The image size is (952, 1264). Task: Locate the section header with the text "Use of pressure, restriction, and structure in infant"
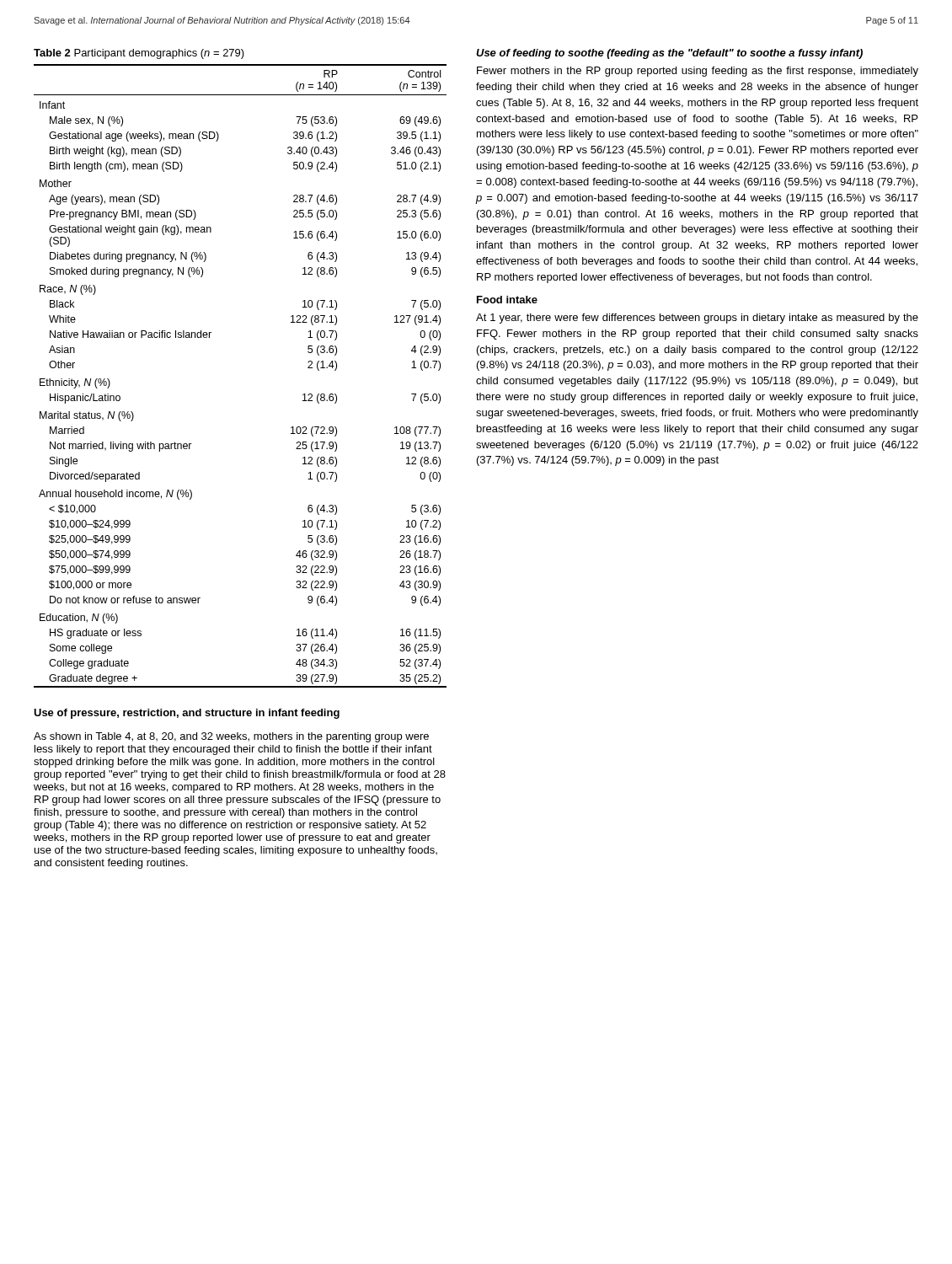tap(187, 713)
